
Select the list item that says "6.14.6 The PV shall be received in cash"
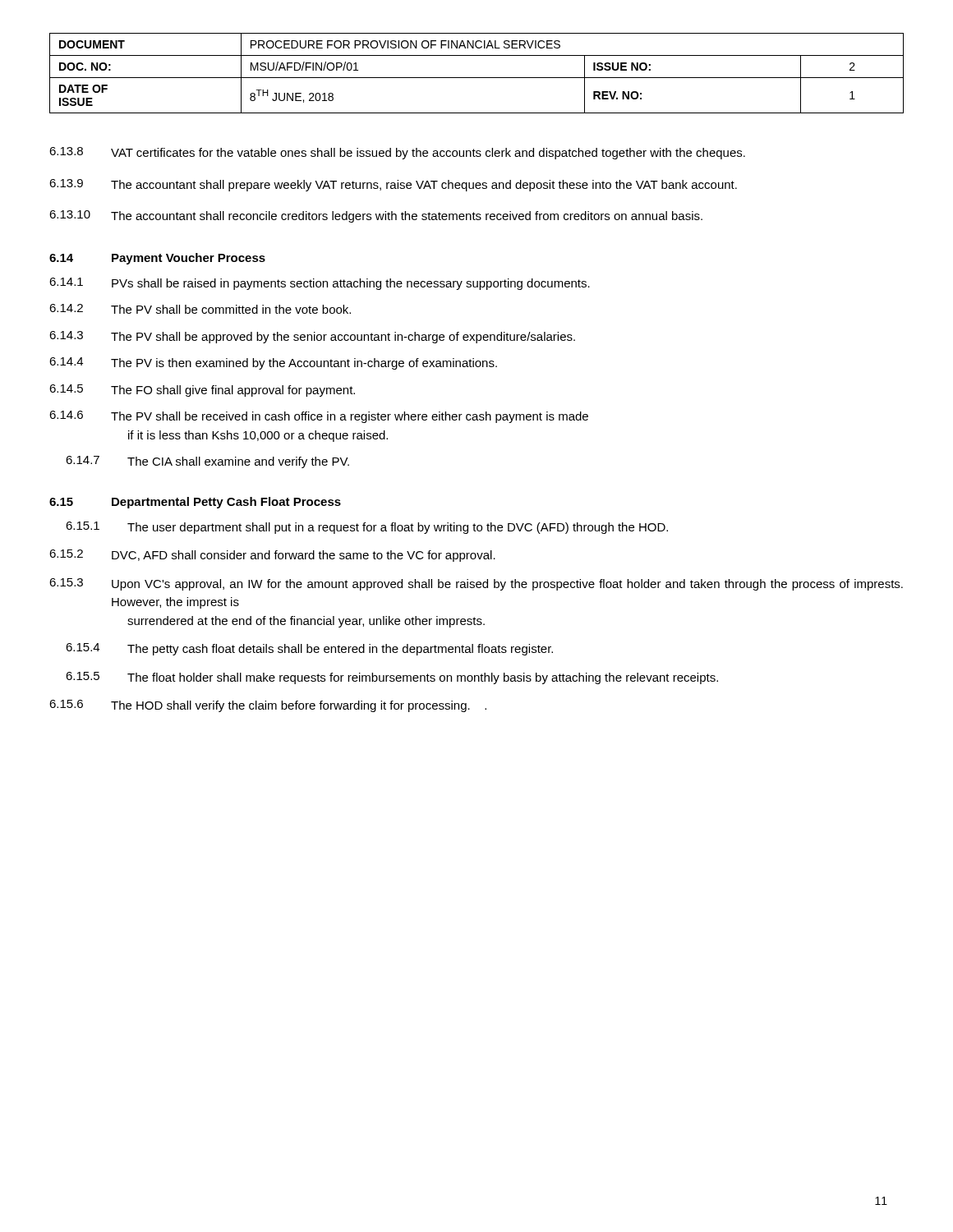coord(476,426)
